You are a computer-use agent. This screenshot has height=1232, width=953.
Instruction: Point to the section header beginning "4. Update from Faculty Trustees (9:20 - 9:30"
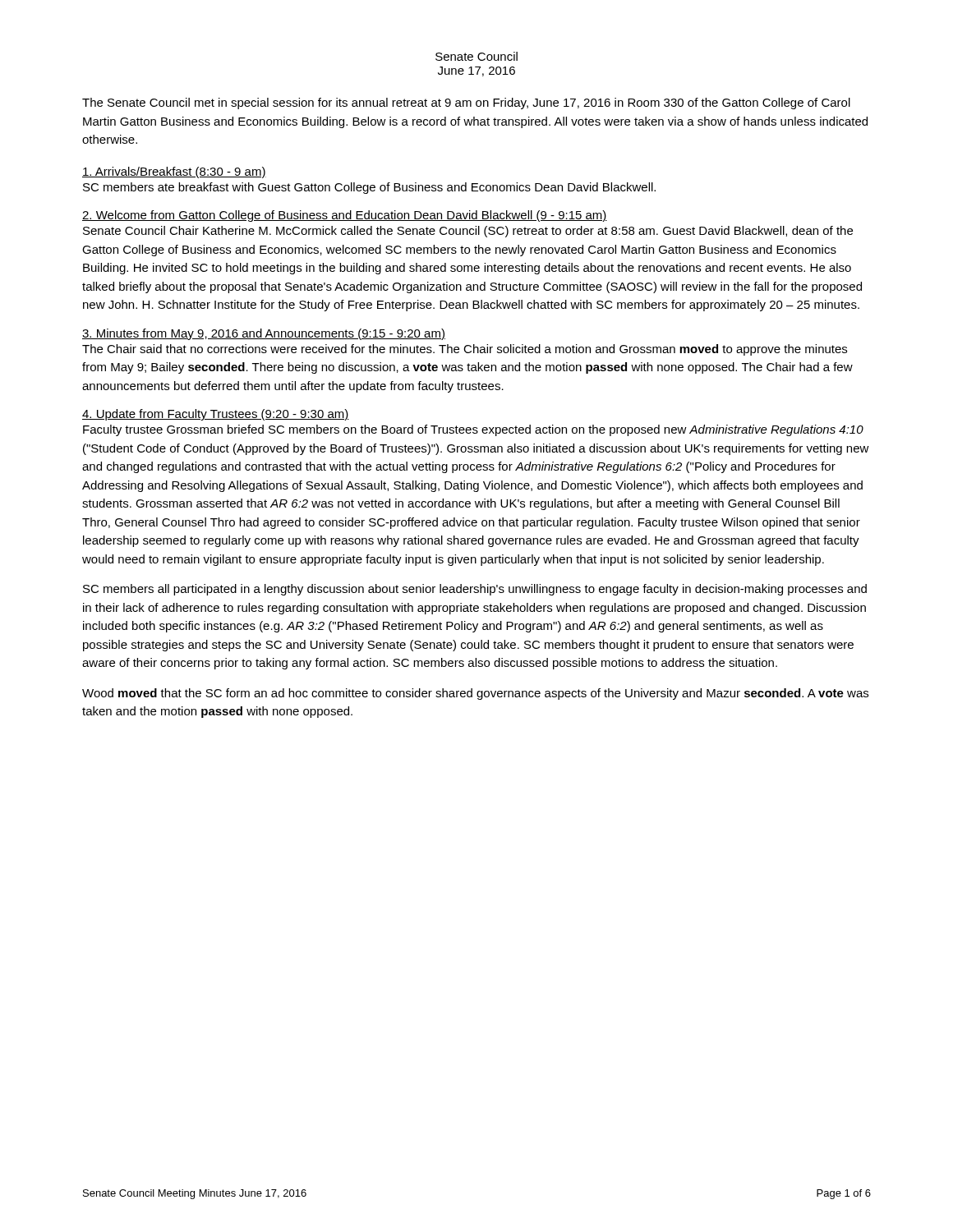(x=215, y=414)
